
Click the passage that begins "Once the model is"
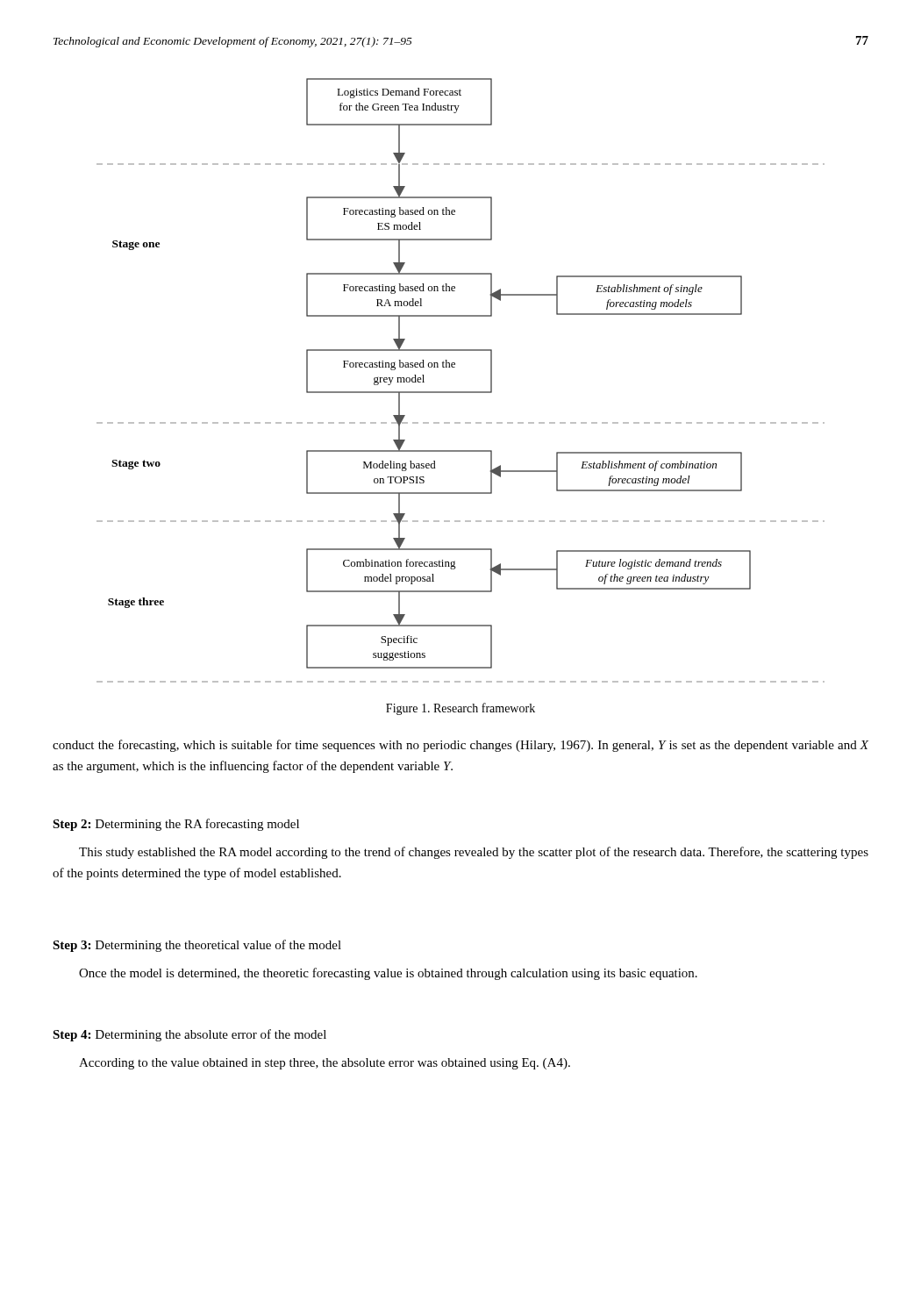[x=460, y=974]
